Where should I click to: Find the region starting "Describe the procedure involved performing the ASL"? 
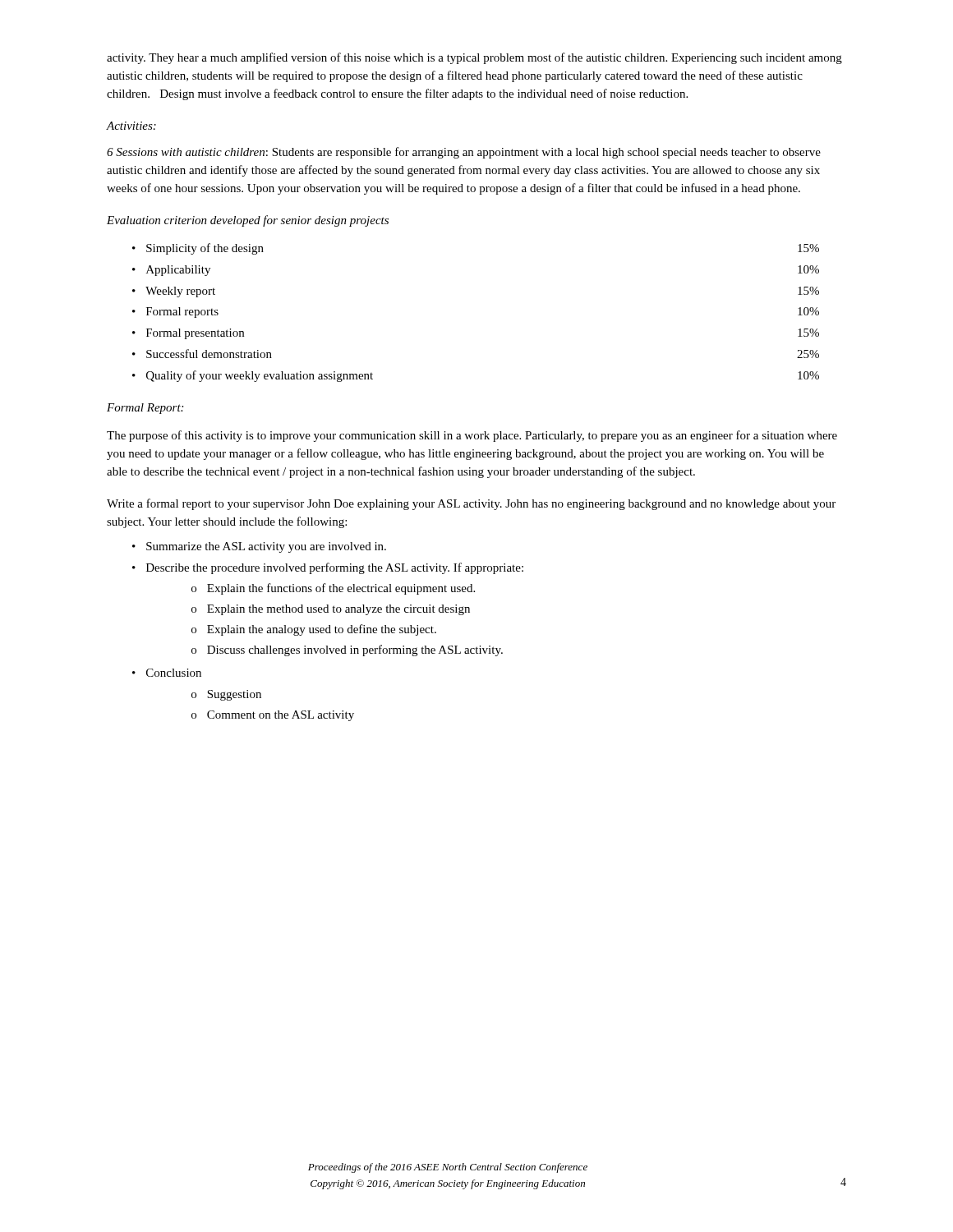pos(476,610)
